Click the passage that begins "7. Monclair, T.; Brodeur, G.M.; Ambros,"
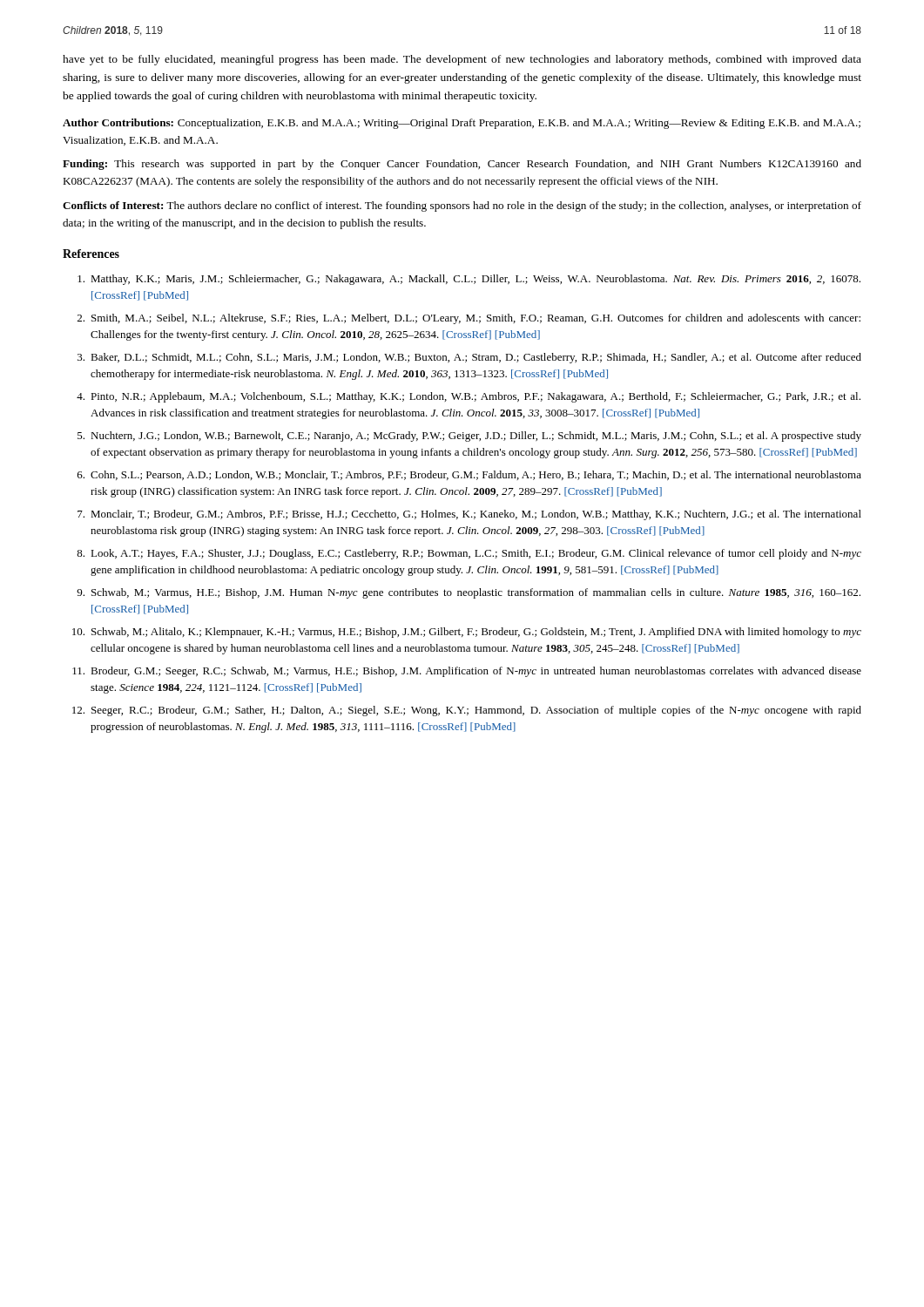Viewport: 924px width, 1307px height. [462, 522]
